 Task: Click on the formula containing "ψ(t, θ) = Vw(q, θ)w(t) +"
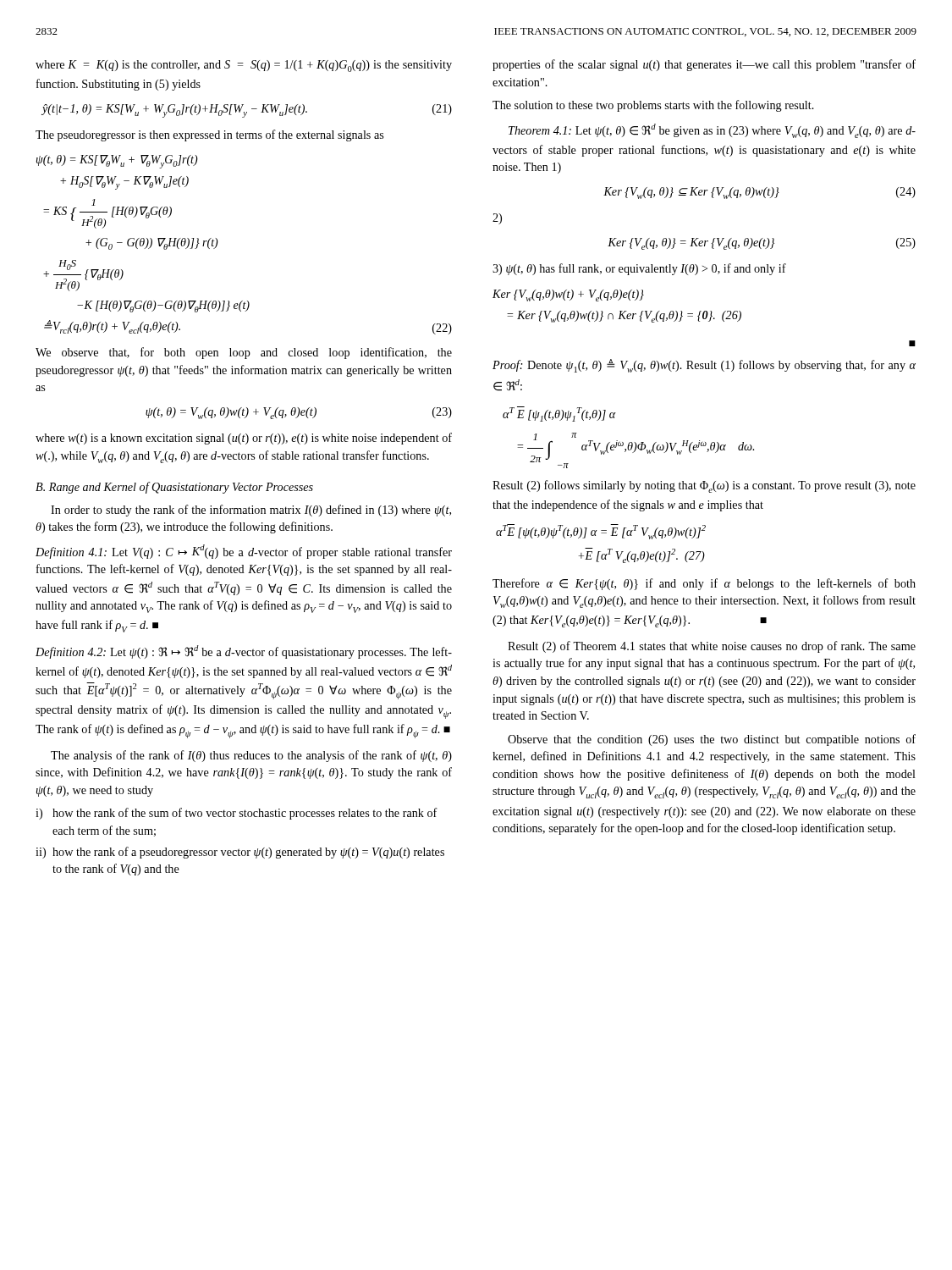(x=244, y=413)
